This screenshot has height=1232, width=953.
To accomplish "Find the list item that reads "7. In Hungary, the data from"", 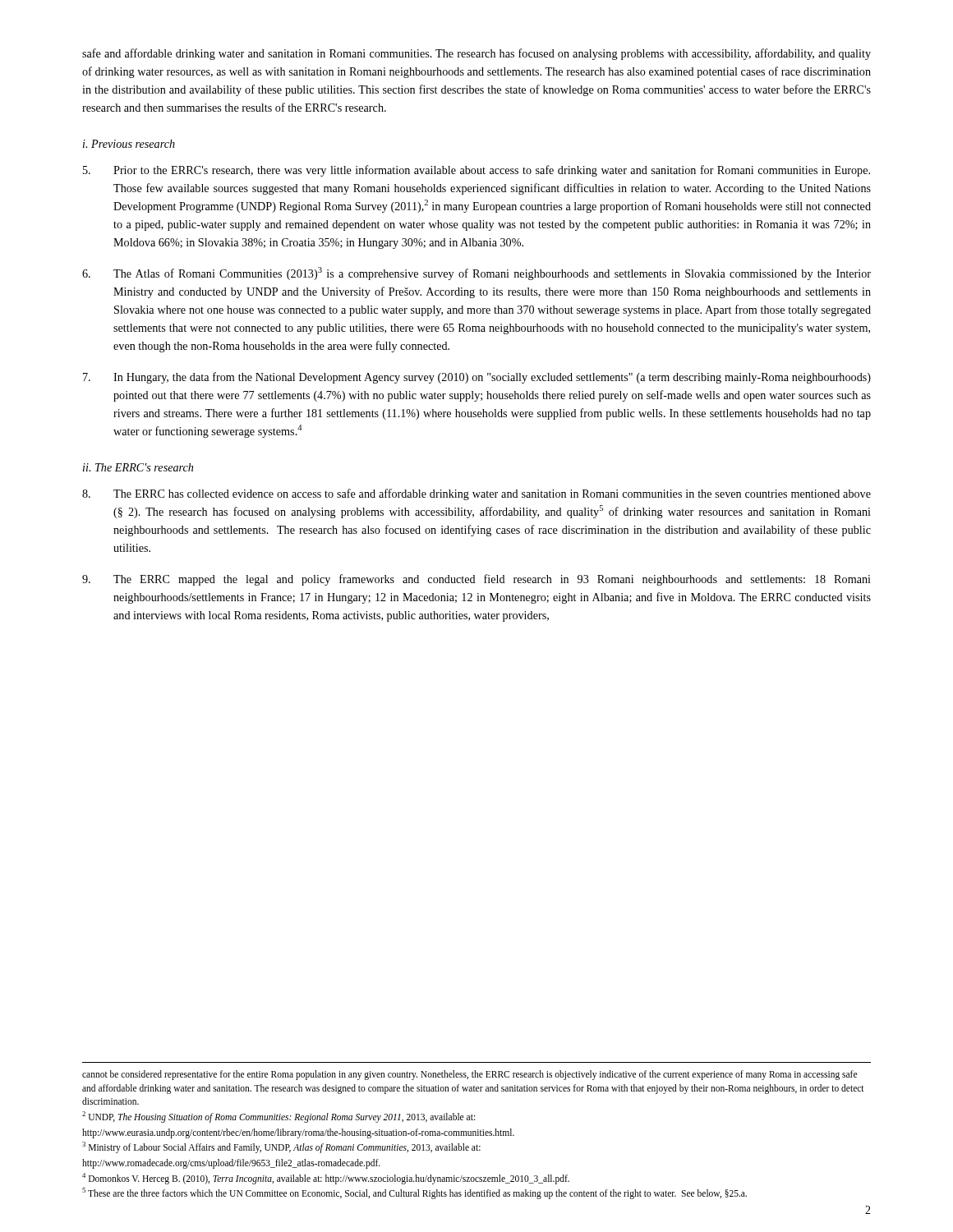I will click(476, 404).
